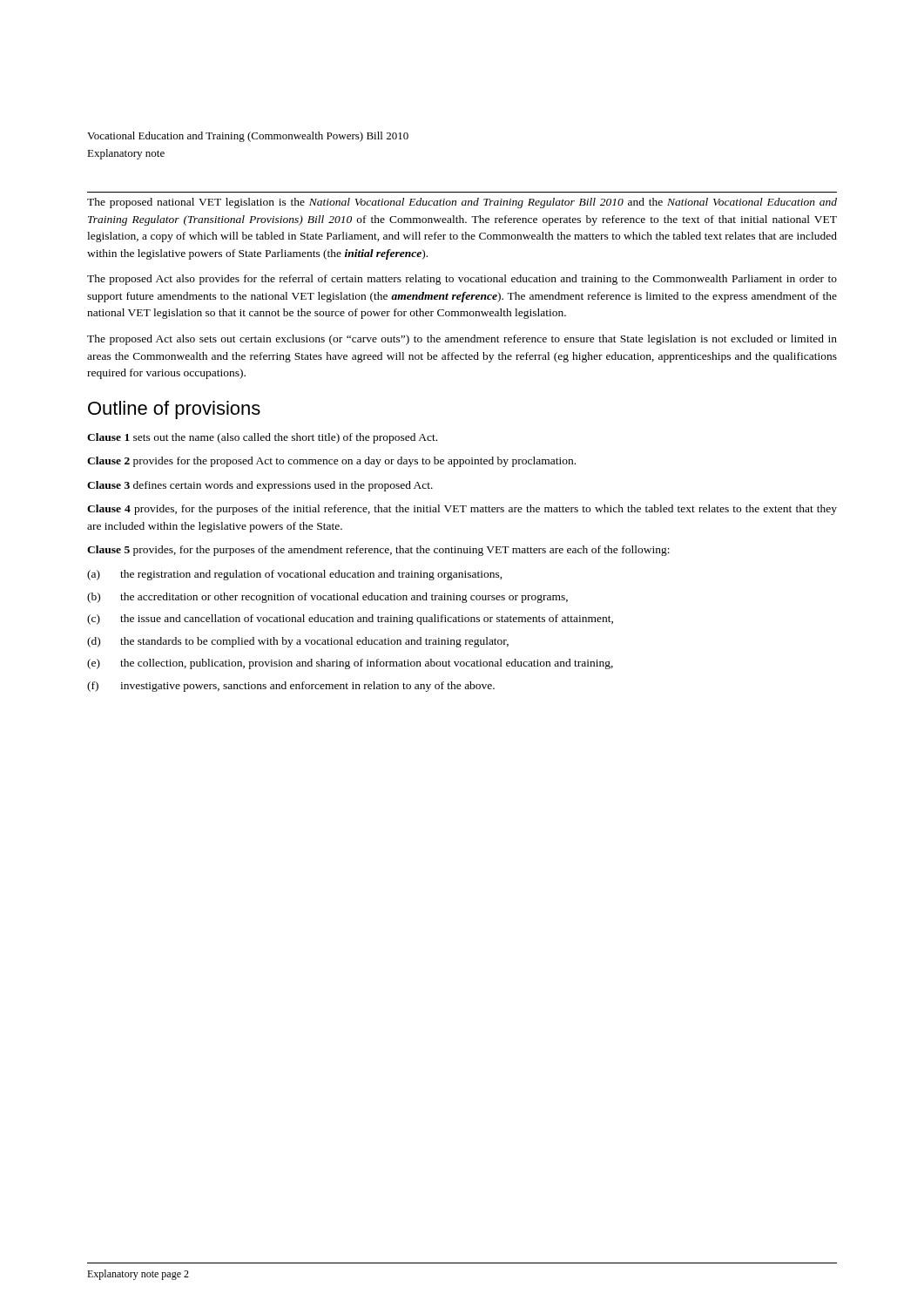Click the passage that begins "(e) the collection, publication, provision and sharing"
The height and width of the screenshot is (1307, 924).
(462, 663)
